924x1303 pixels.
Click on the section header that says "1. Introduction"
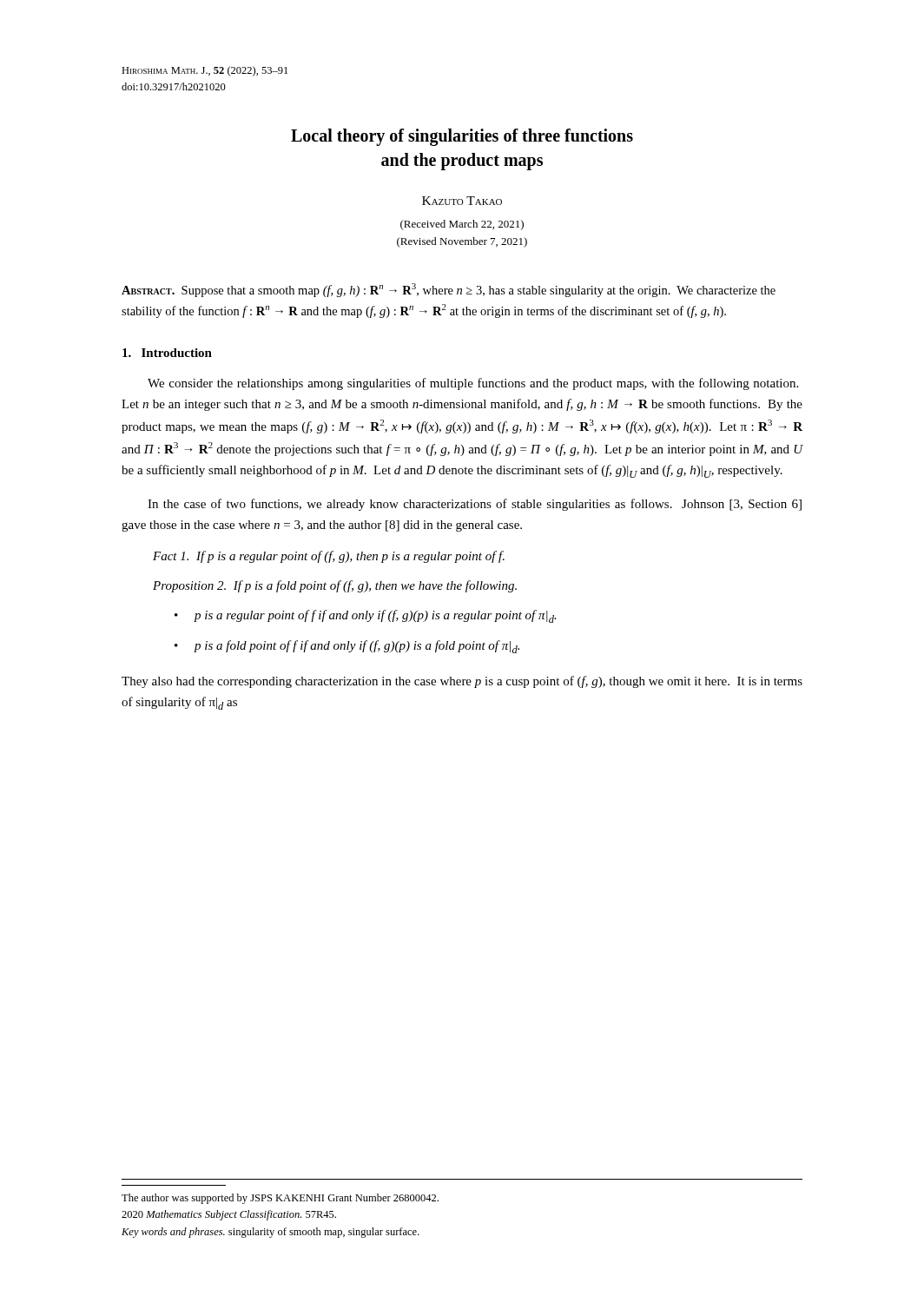[x=167, y=353]
